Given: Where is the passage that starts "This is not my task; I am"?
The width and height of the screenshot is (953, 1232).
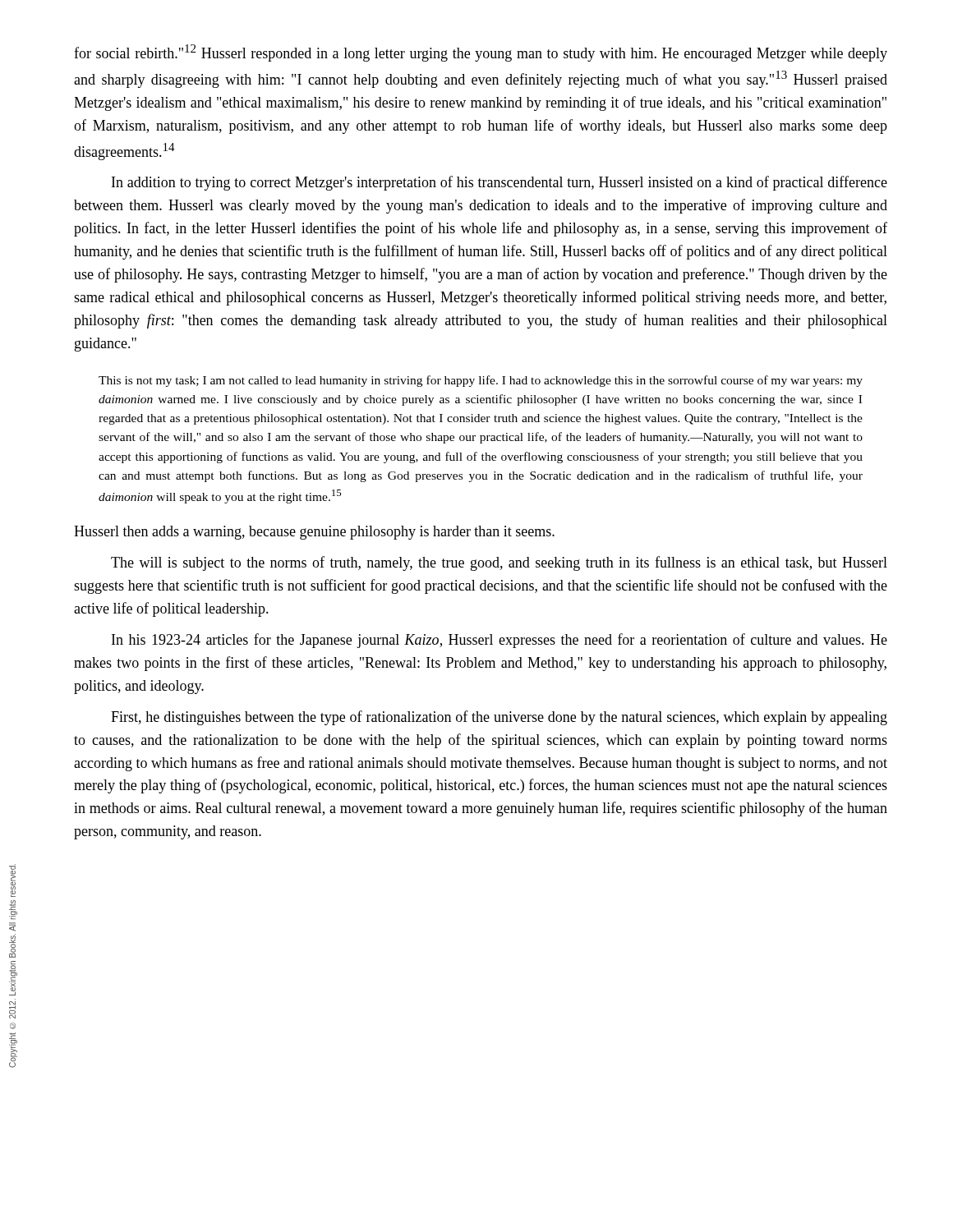Looking at the screenshot, I should 481,438.
